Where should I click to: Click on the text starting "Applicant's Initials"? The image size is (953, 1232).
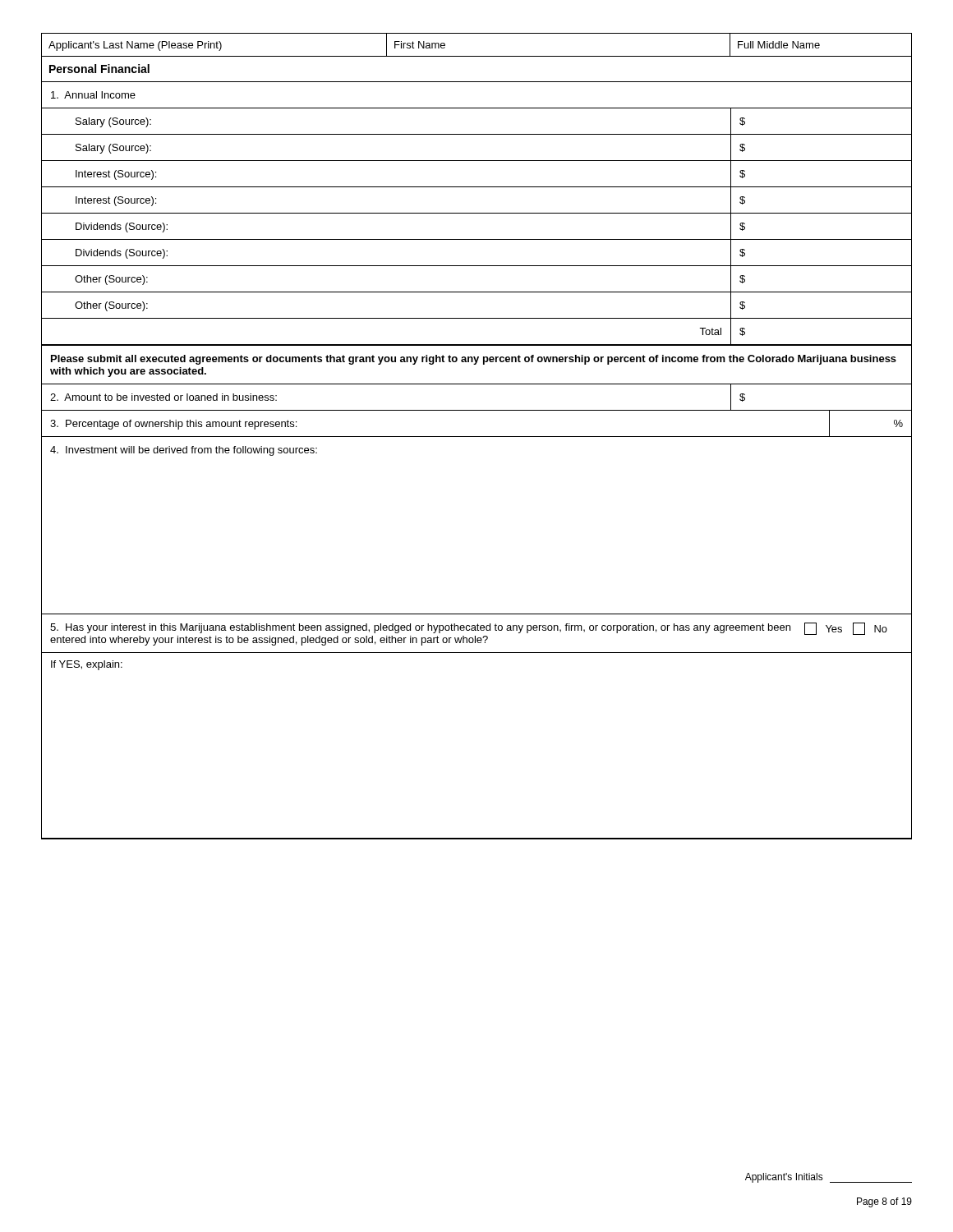pos(828,1177)
